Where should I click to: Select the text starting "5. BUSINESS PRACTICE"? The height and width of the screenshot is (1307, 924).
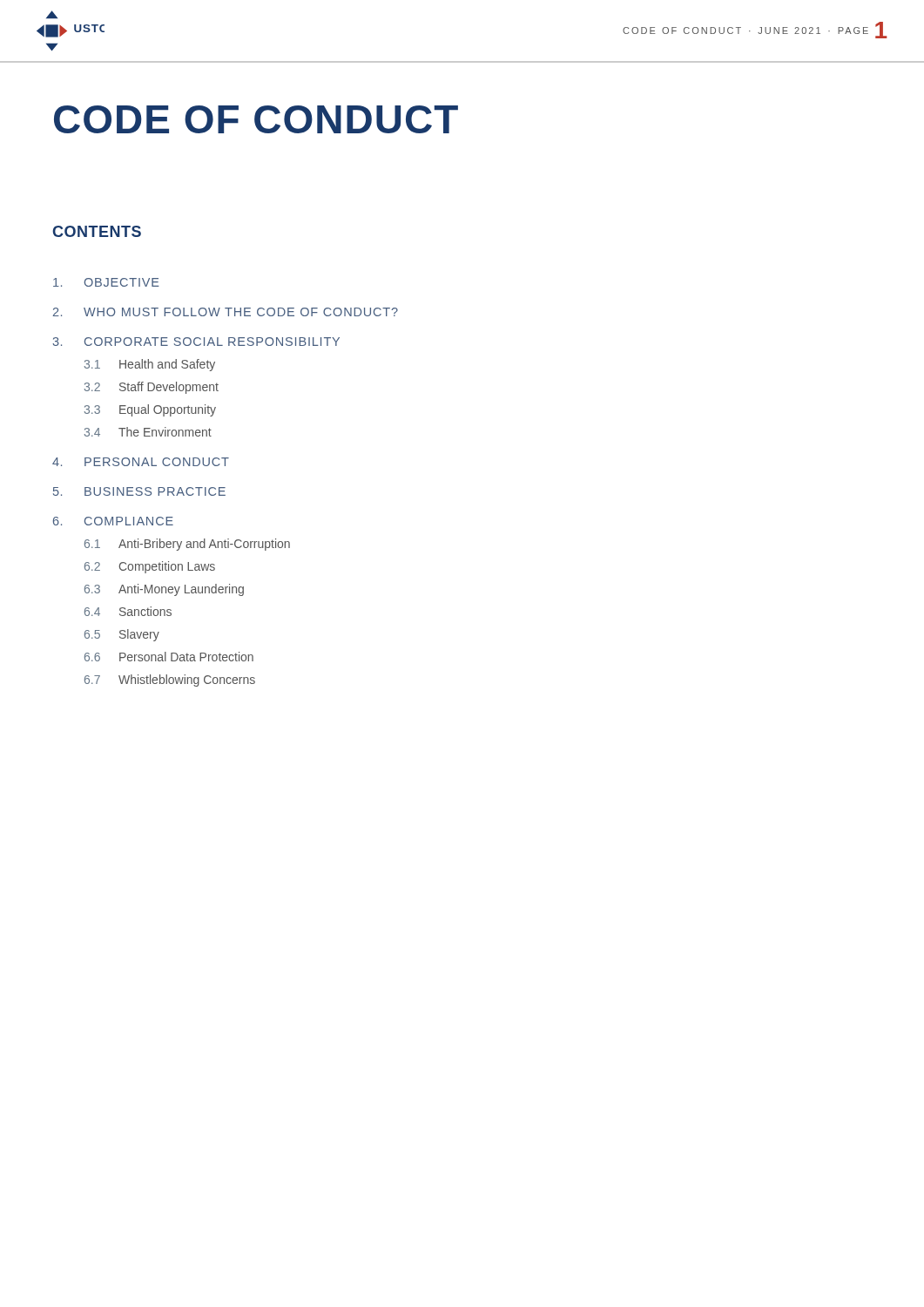pos(139,491)
